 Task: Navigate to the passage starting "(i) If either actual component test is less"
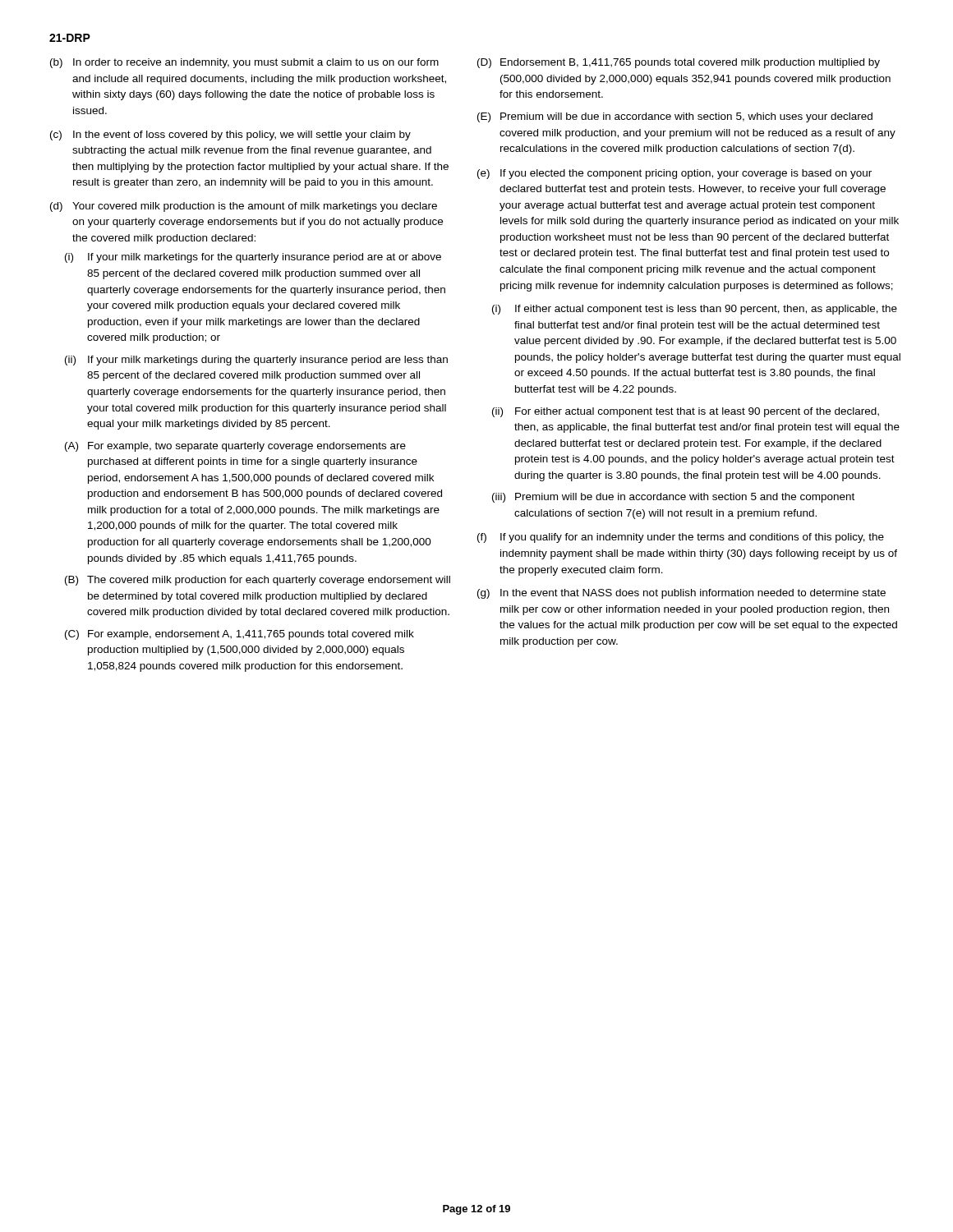click(698, 349)
